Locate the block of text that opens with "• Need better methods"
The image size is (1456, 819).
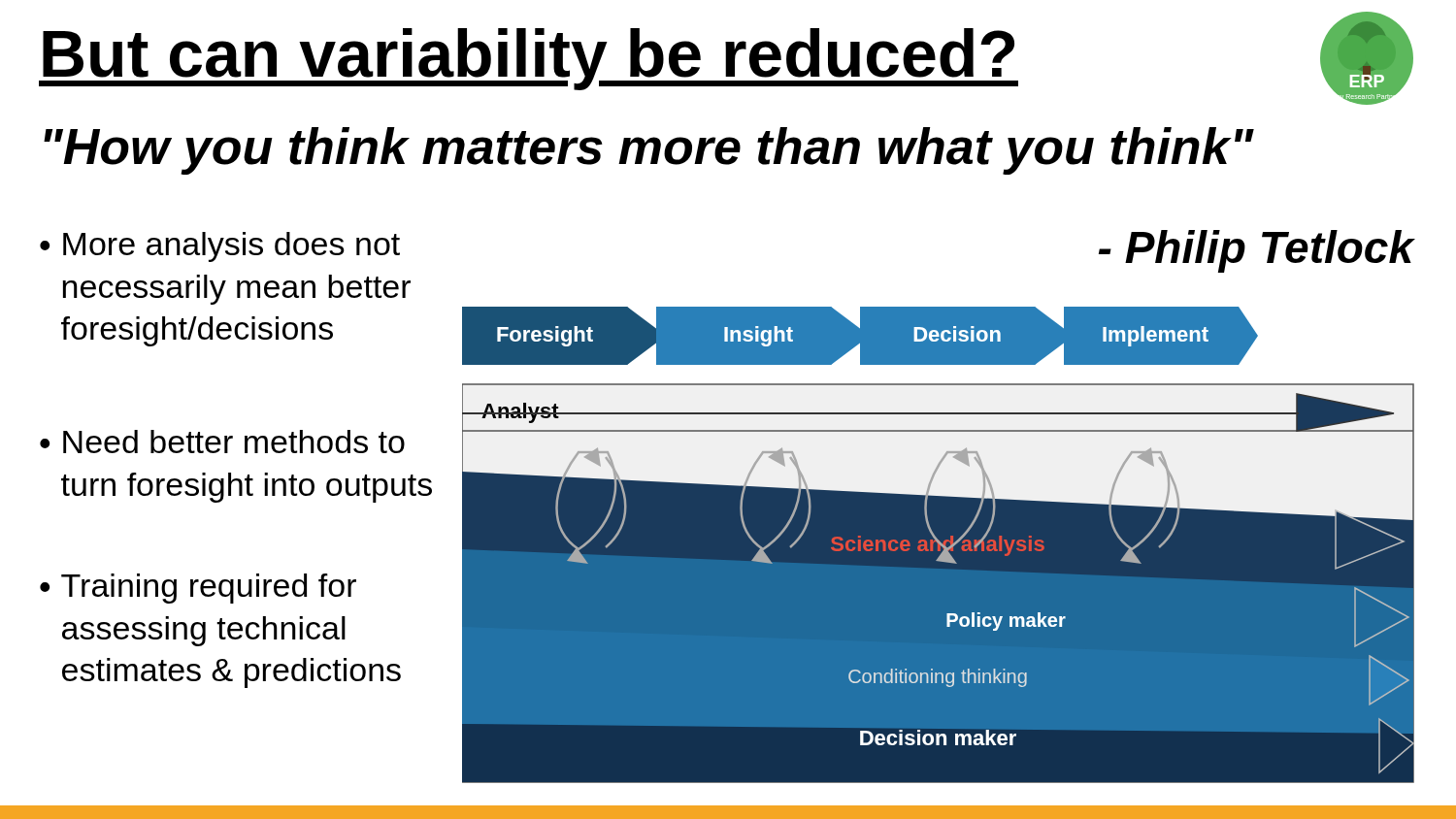click(248, 463)
